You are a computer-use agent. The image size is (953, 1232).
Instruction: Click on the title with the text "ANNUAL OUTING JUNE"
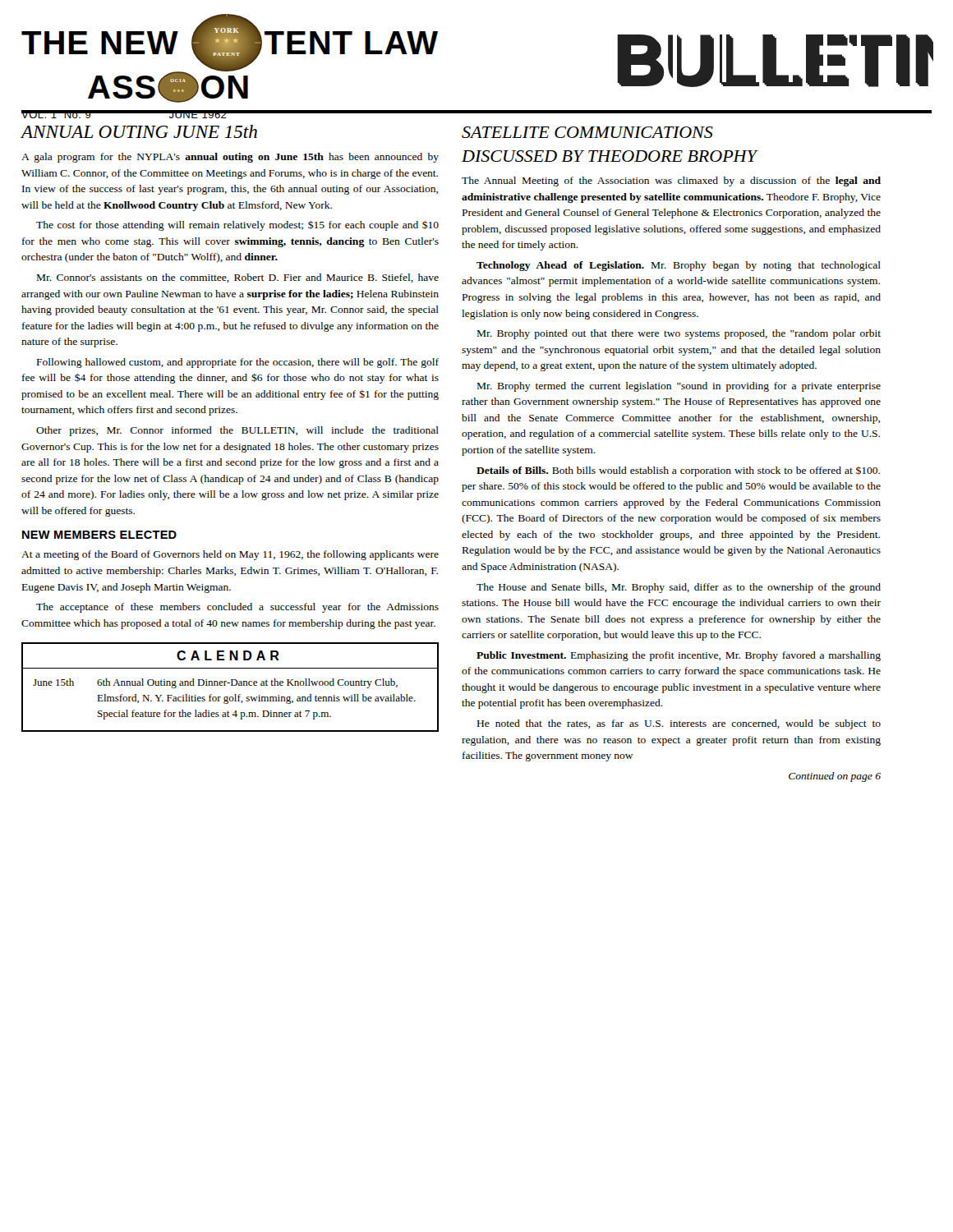click(x=230, y=132)
